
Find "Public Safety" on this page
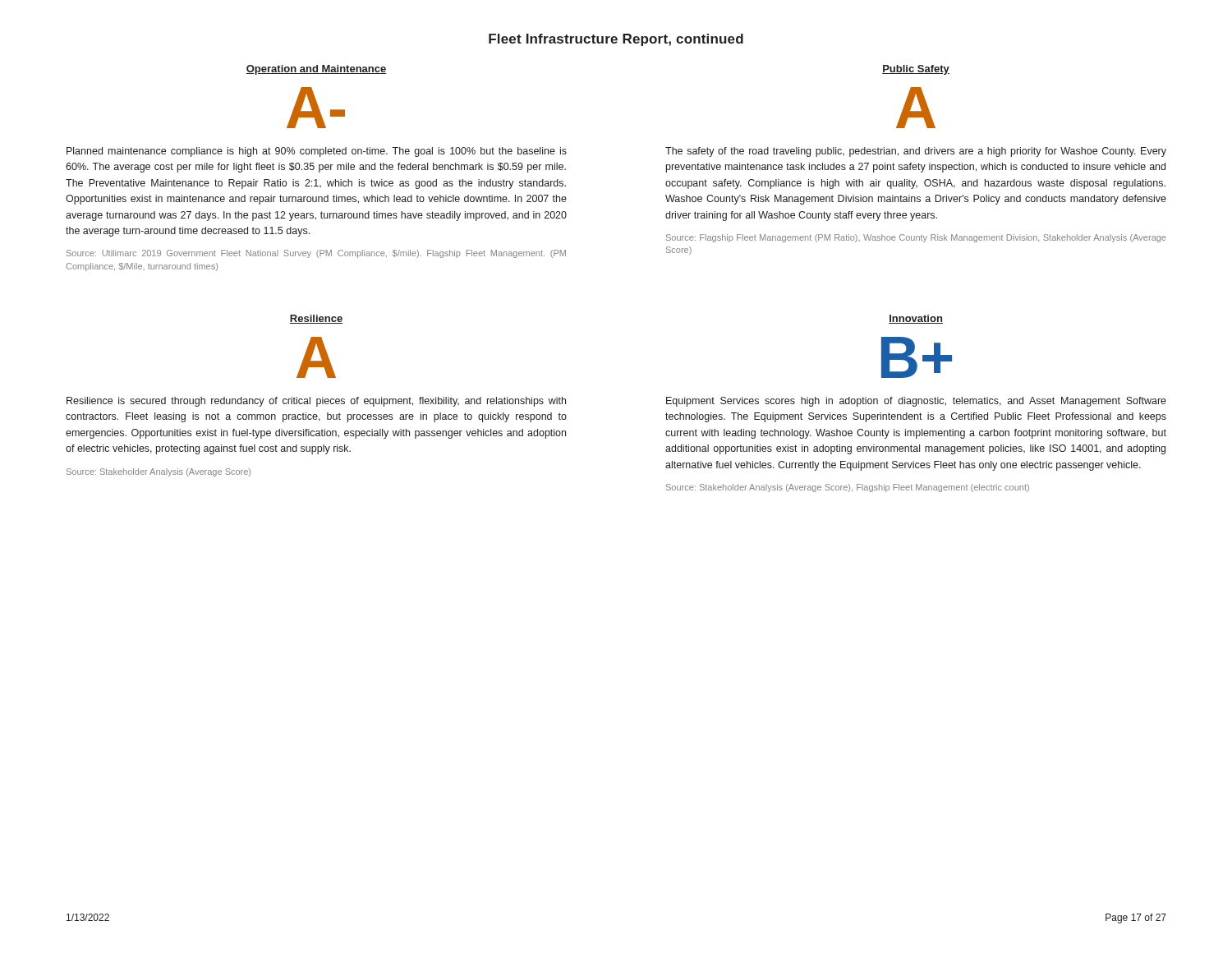[x=916, y=69]
